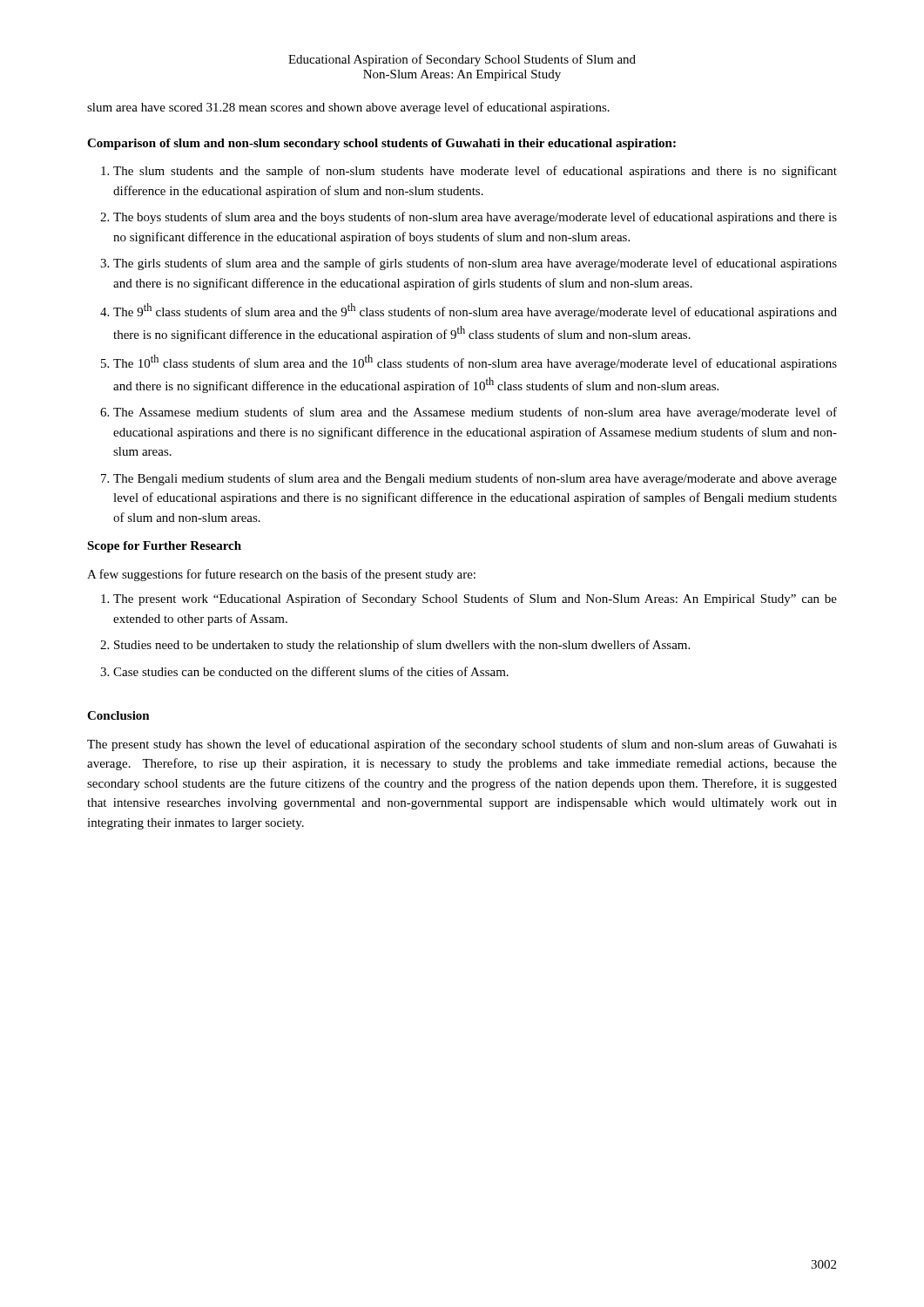This screenshot has height=1307, width=924.
Task: Click the passage that begins "The boys students"
Action: (x=475, y=227)
